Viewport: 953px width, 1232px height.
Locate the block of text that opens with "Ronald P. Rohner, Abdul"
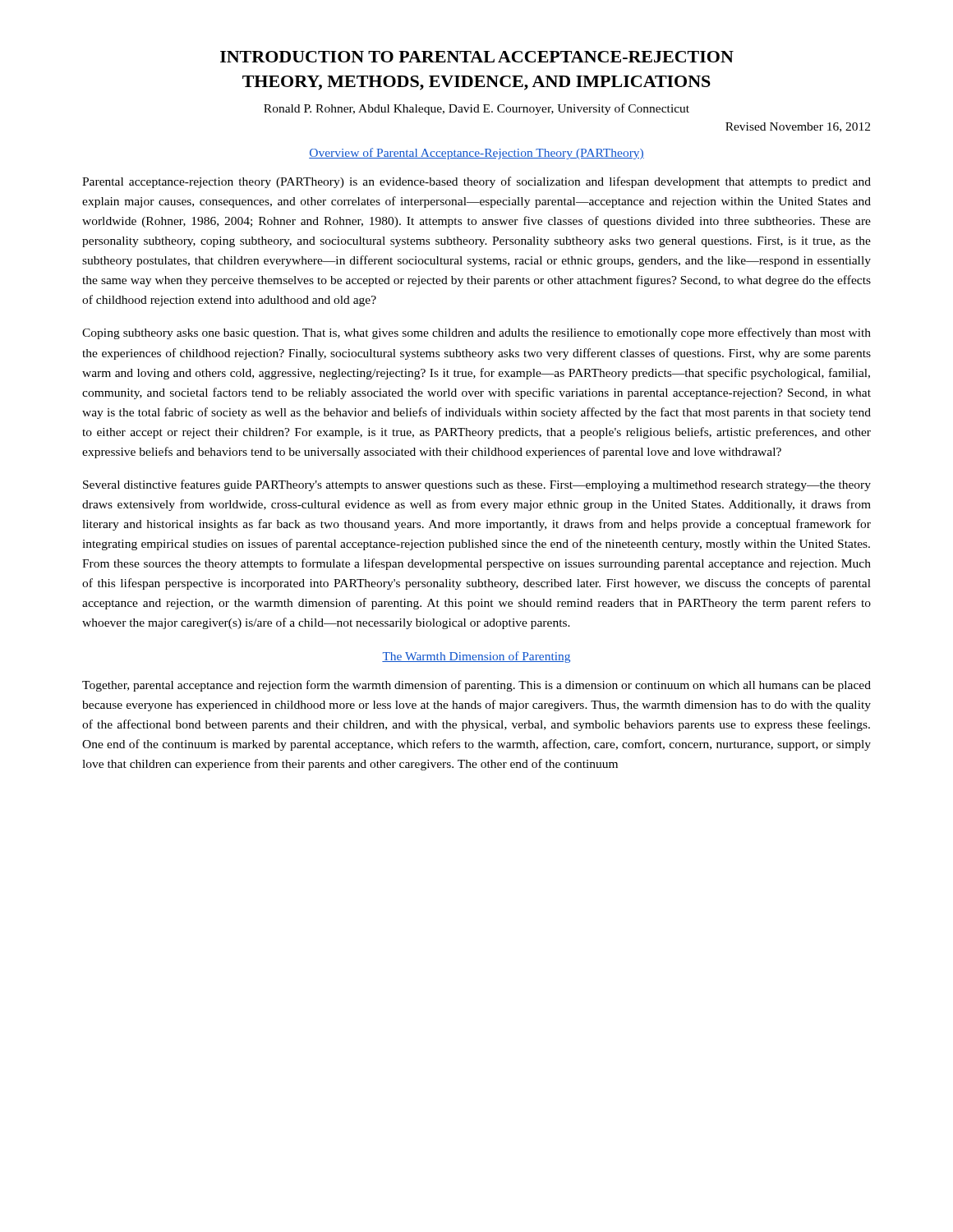pyautogui.click(x=476, y=108)
